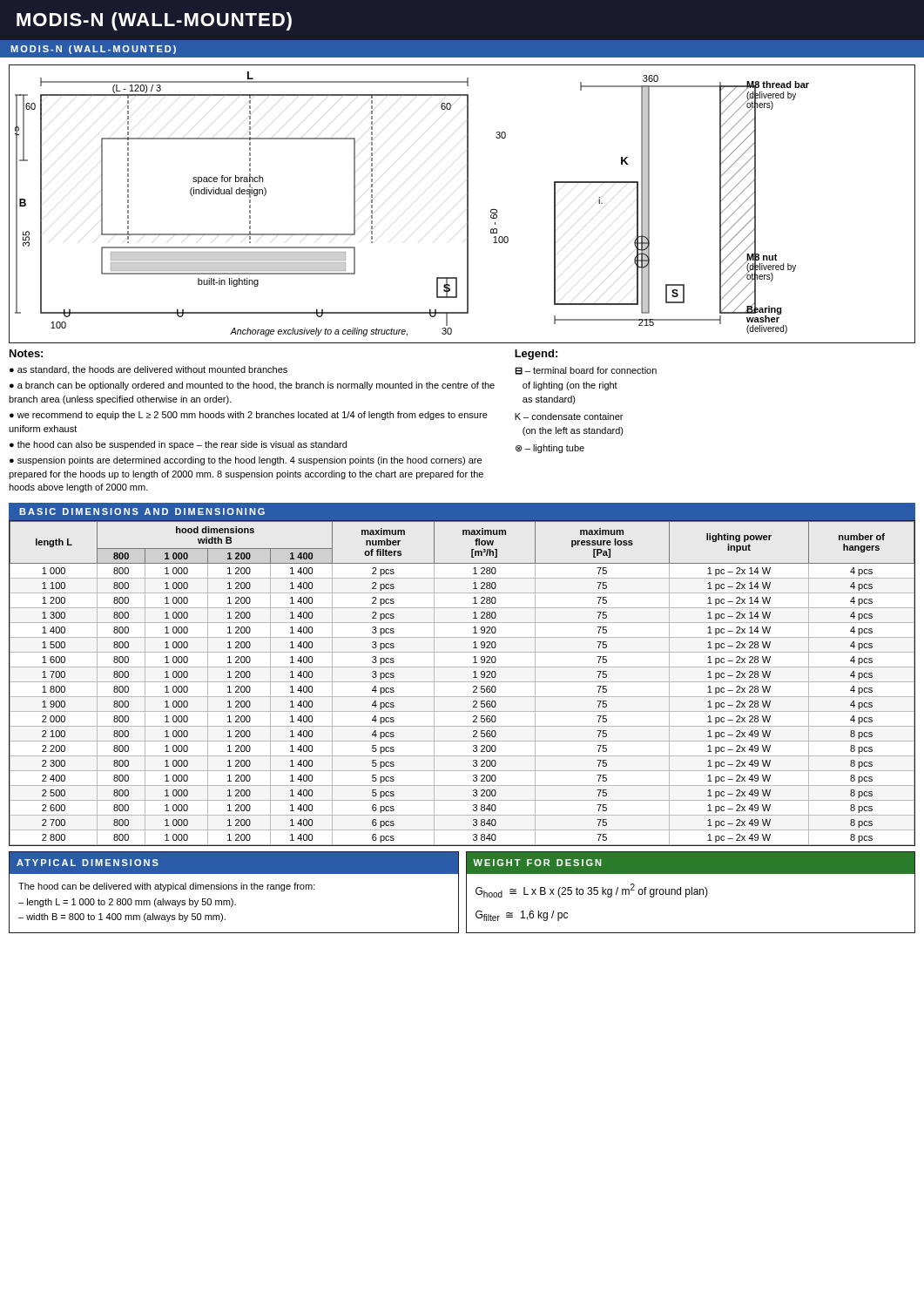Viewport: 924px width, 1307px height.
Task: Click on the list item that says "● as standard, the"
Action: (x=148, y=369)
